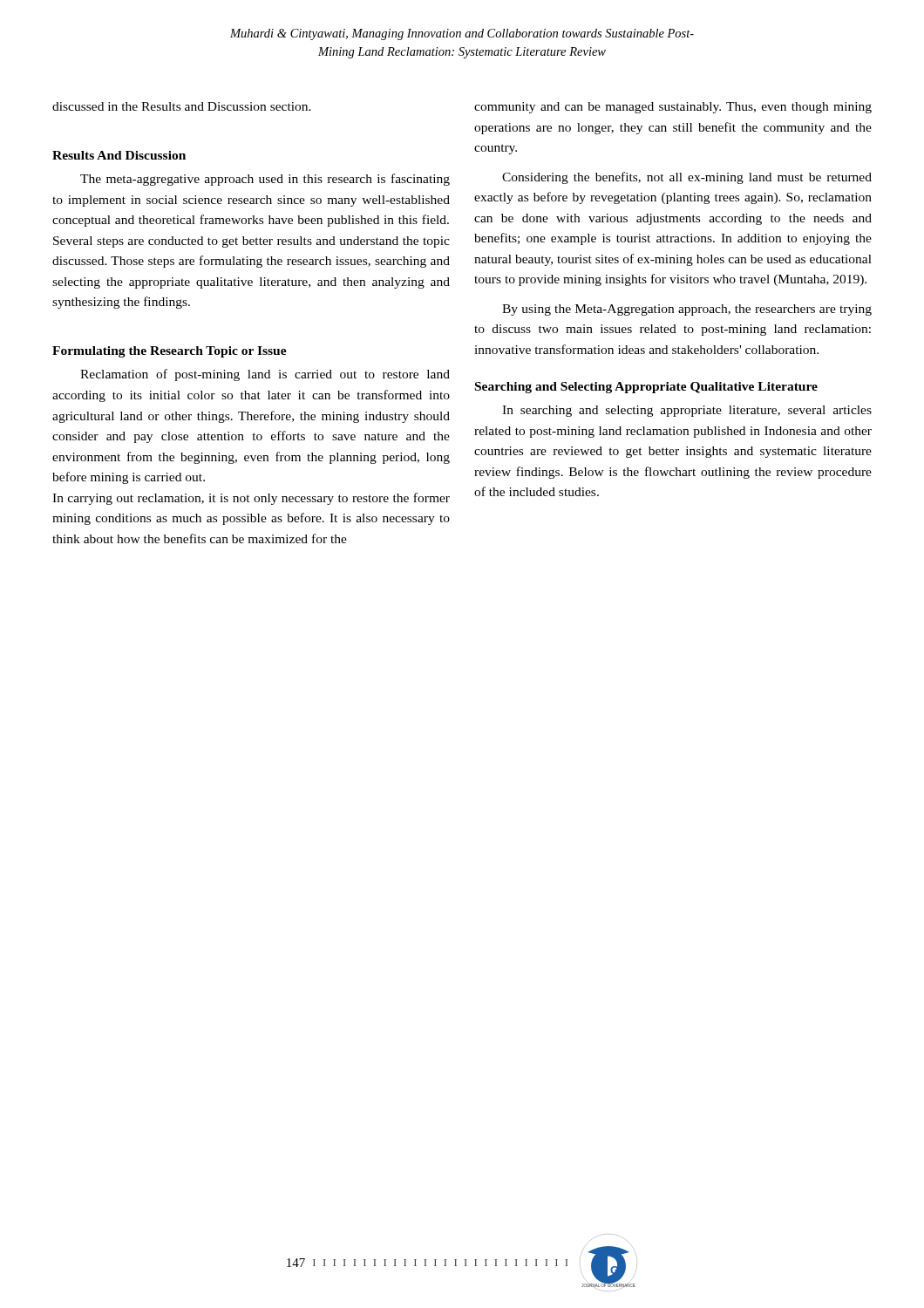Click on the text block starting "In searching and selecting"

pos(673,451)
